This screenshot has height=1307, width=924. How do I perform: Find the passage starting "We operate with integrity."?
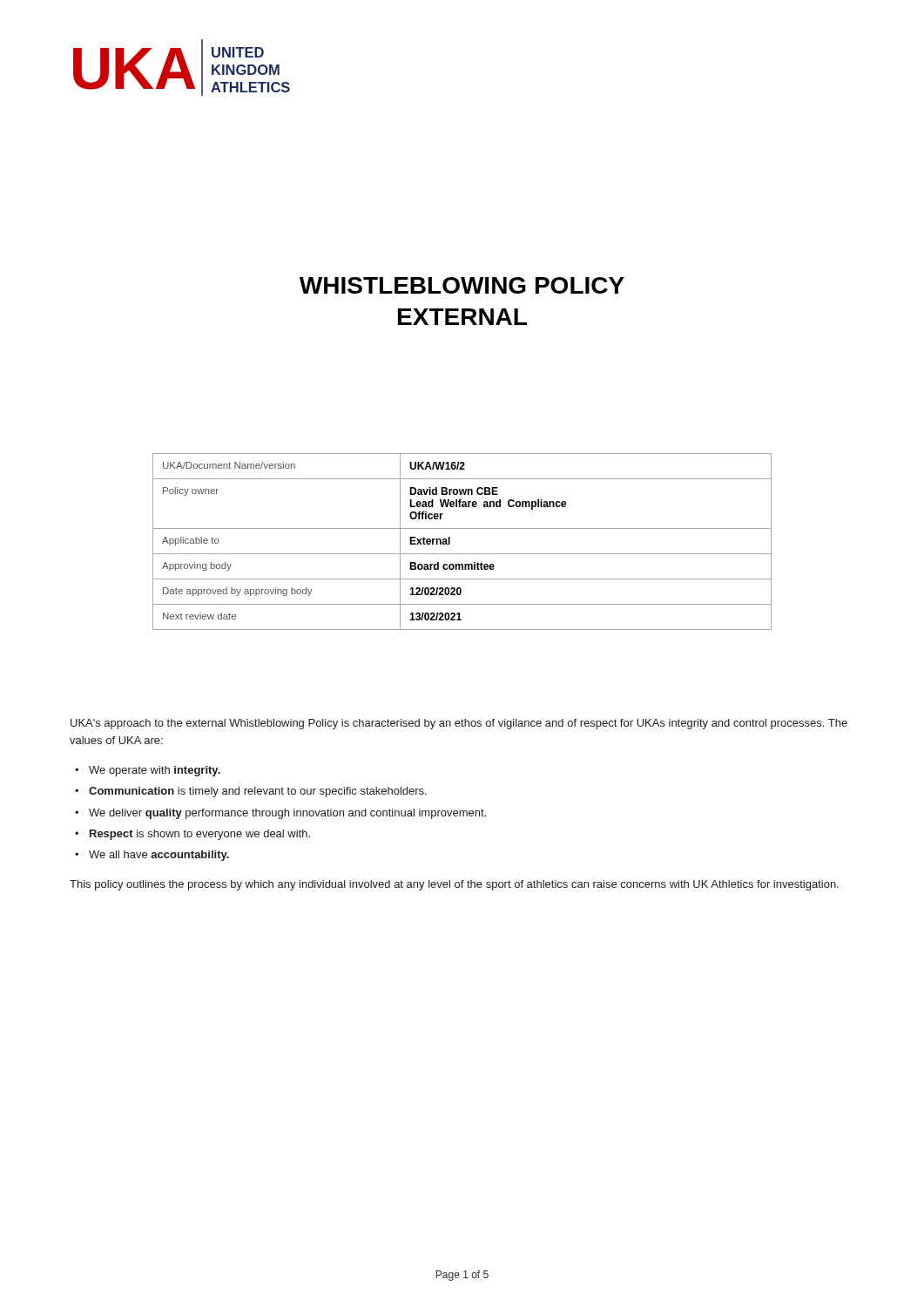[x=155, y=770]
